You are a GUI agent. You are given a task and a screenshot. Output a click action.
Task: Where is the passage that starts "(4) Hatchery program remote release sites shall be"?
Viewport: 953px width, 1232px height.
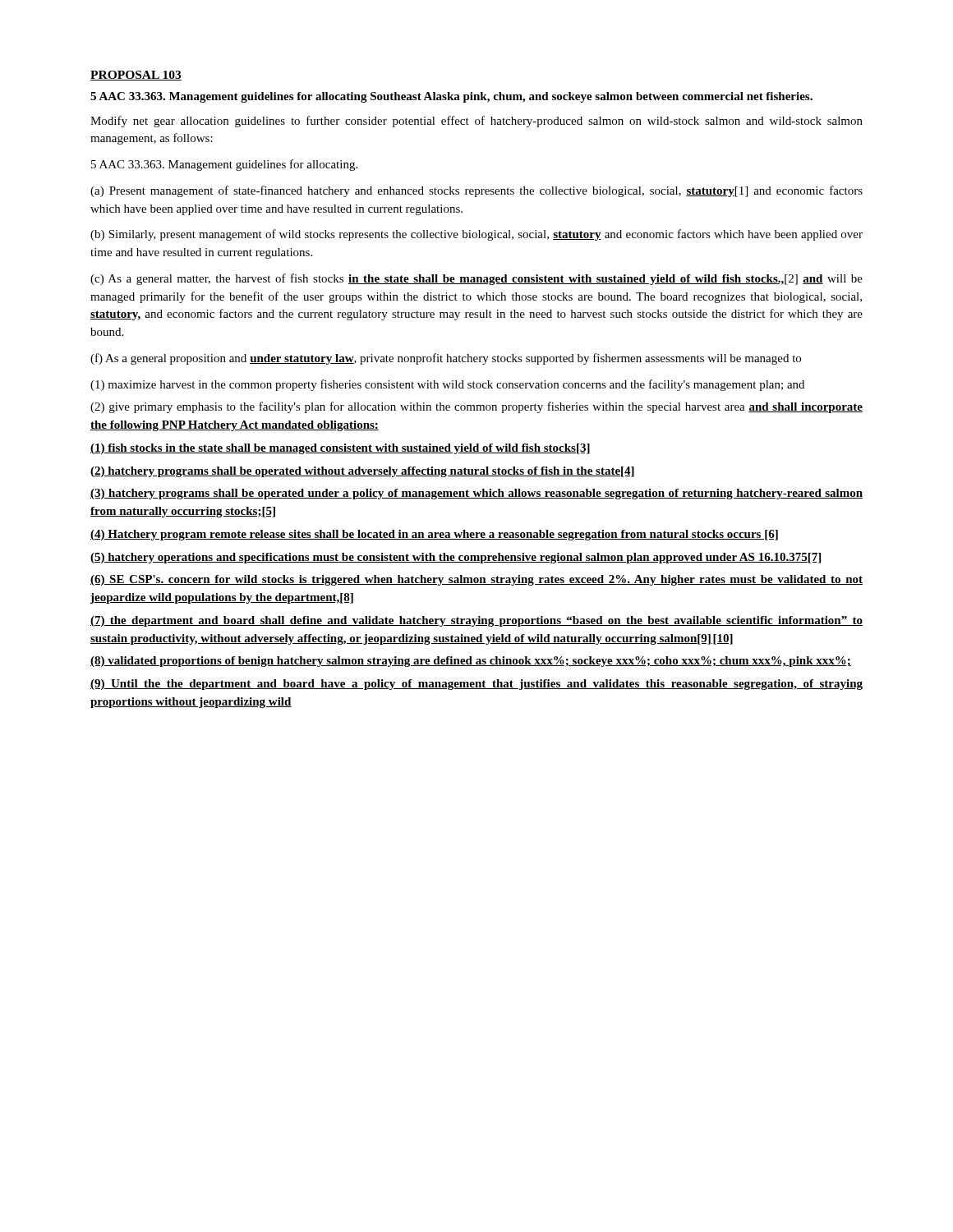coord(434,534)
